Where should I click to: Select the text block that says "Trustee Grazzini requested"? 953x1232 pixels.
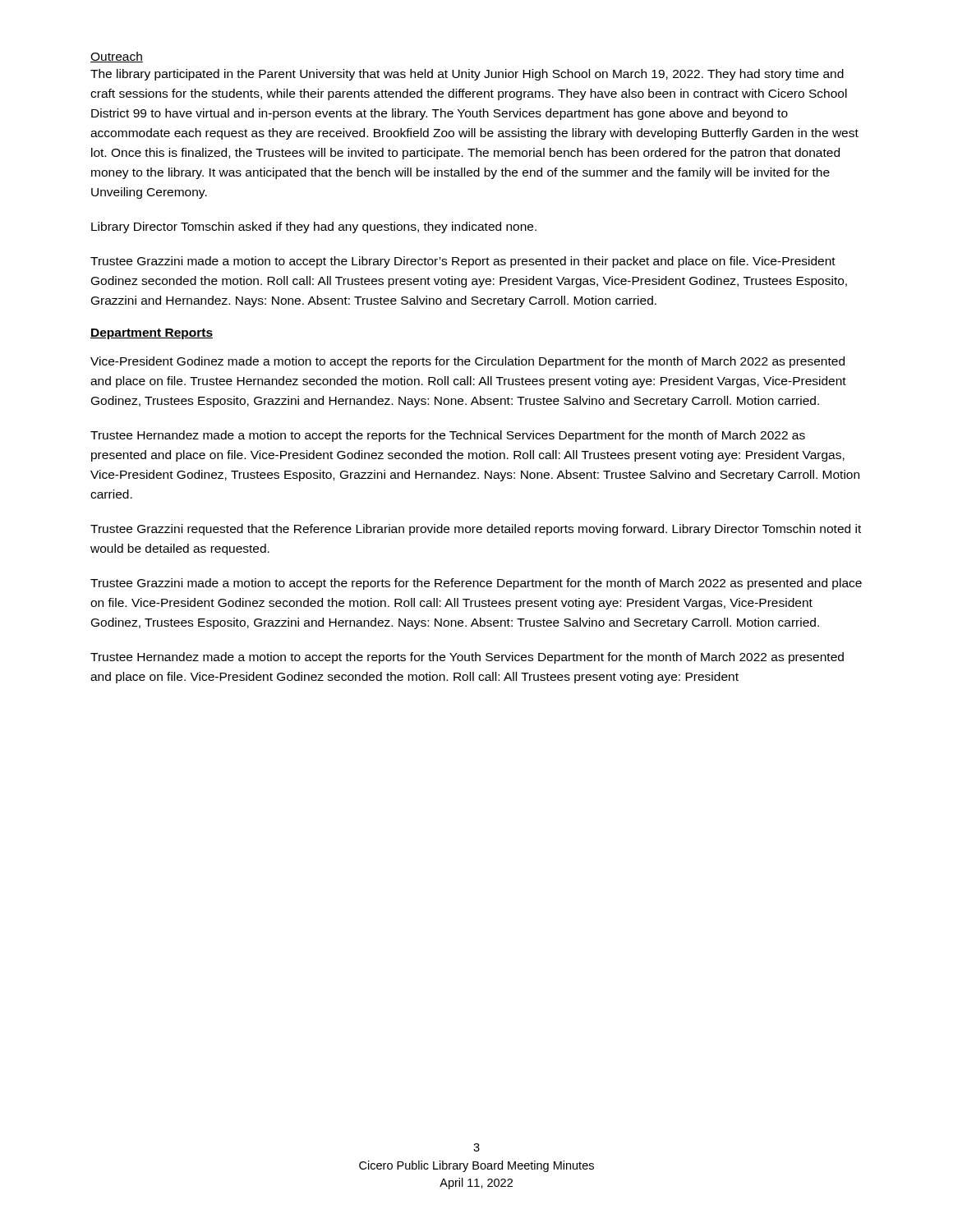[x=476, y=539]
